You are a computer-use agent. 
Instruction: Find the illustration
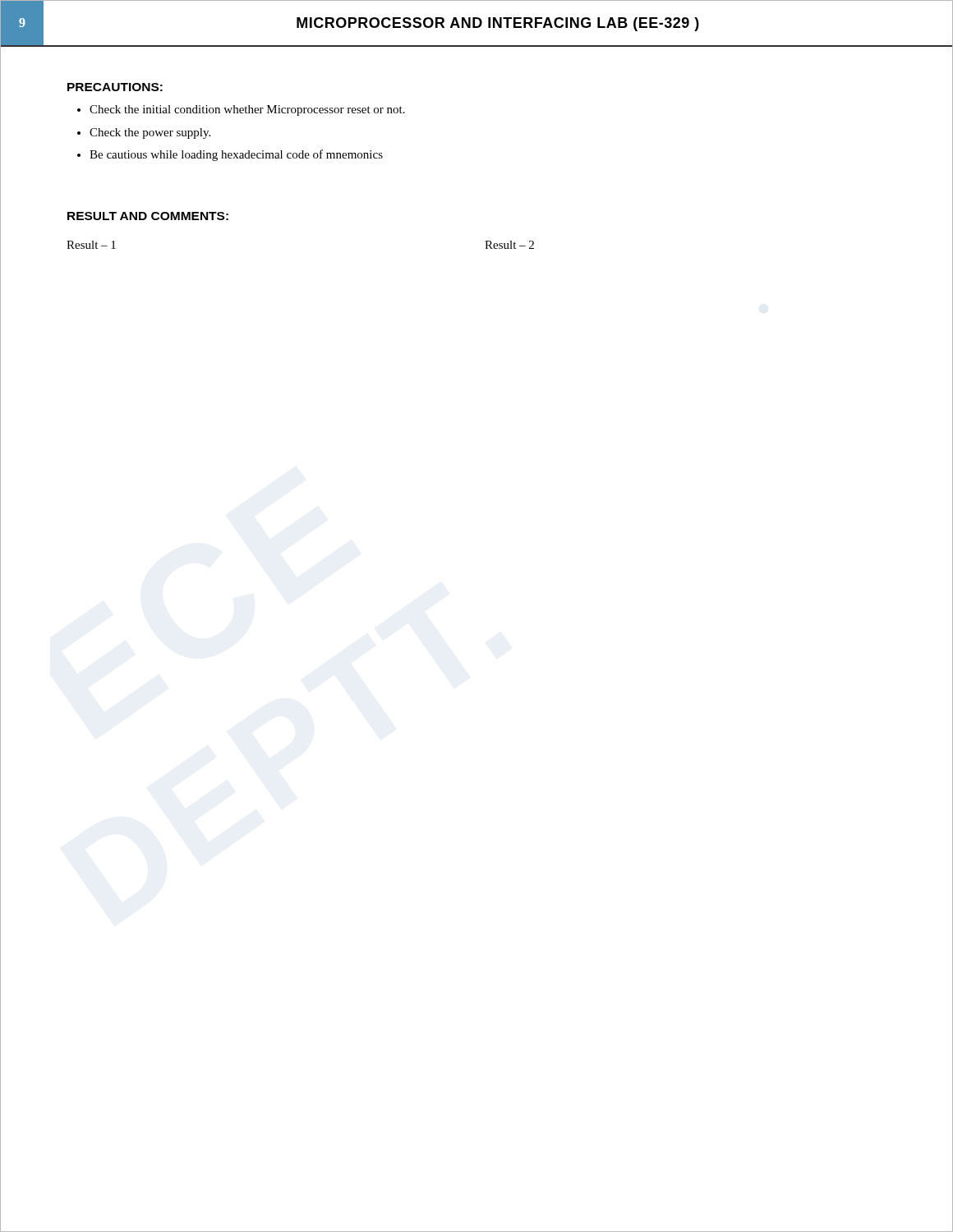point(476,673)
